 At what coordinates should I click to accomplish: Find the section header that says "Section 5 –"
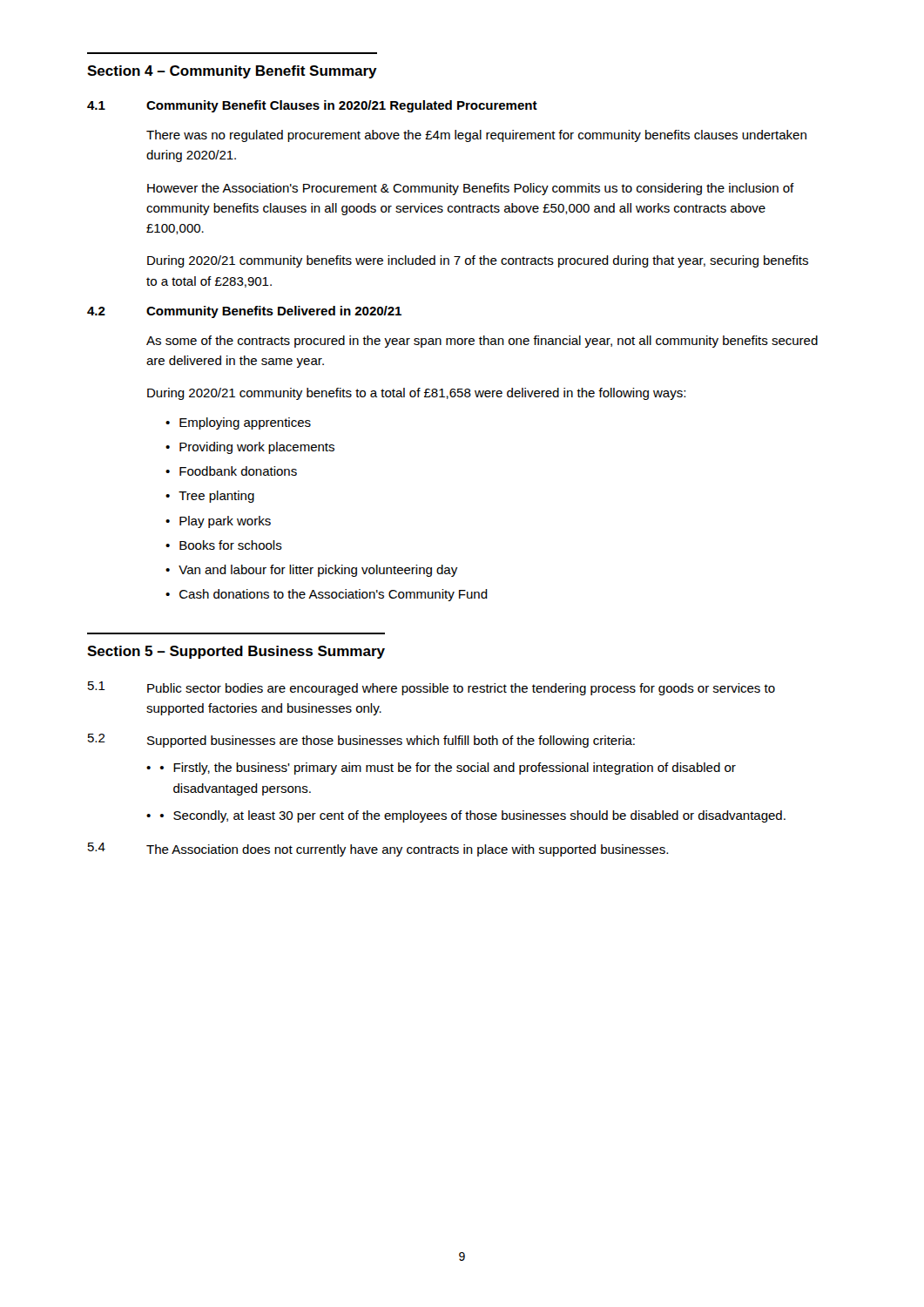(x=236, y=651)
